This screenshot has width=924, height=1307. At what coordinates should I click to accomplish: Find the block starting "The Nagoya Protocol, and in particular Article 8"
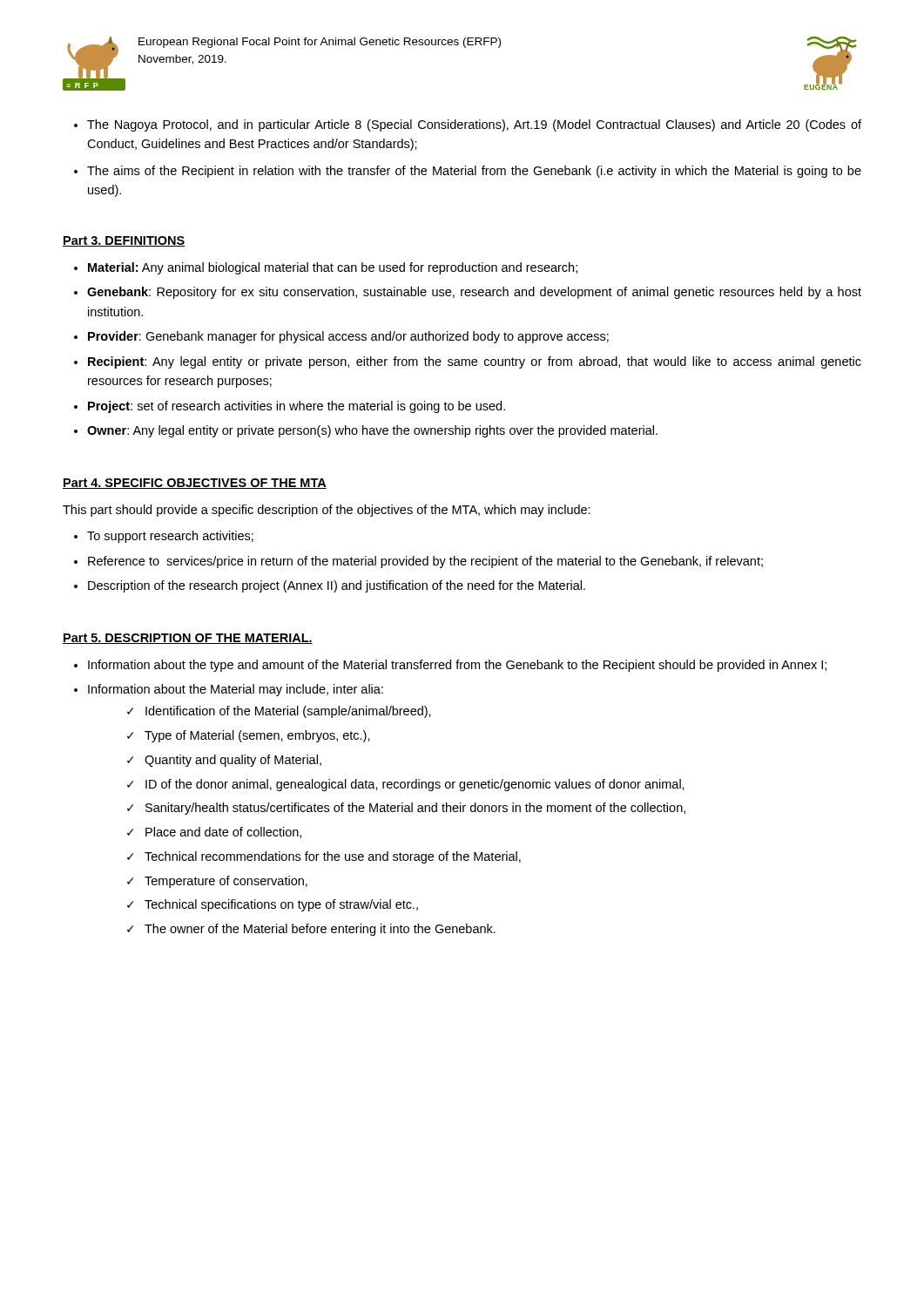pyautogui.click(x=462, y=158)
